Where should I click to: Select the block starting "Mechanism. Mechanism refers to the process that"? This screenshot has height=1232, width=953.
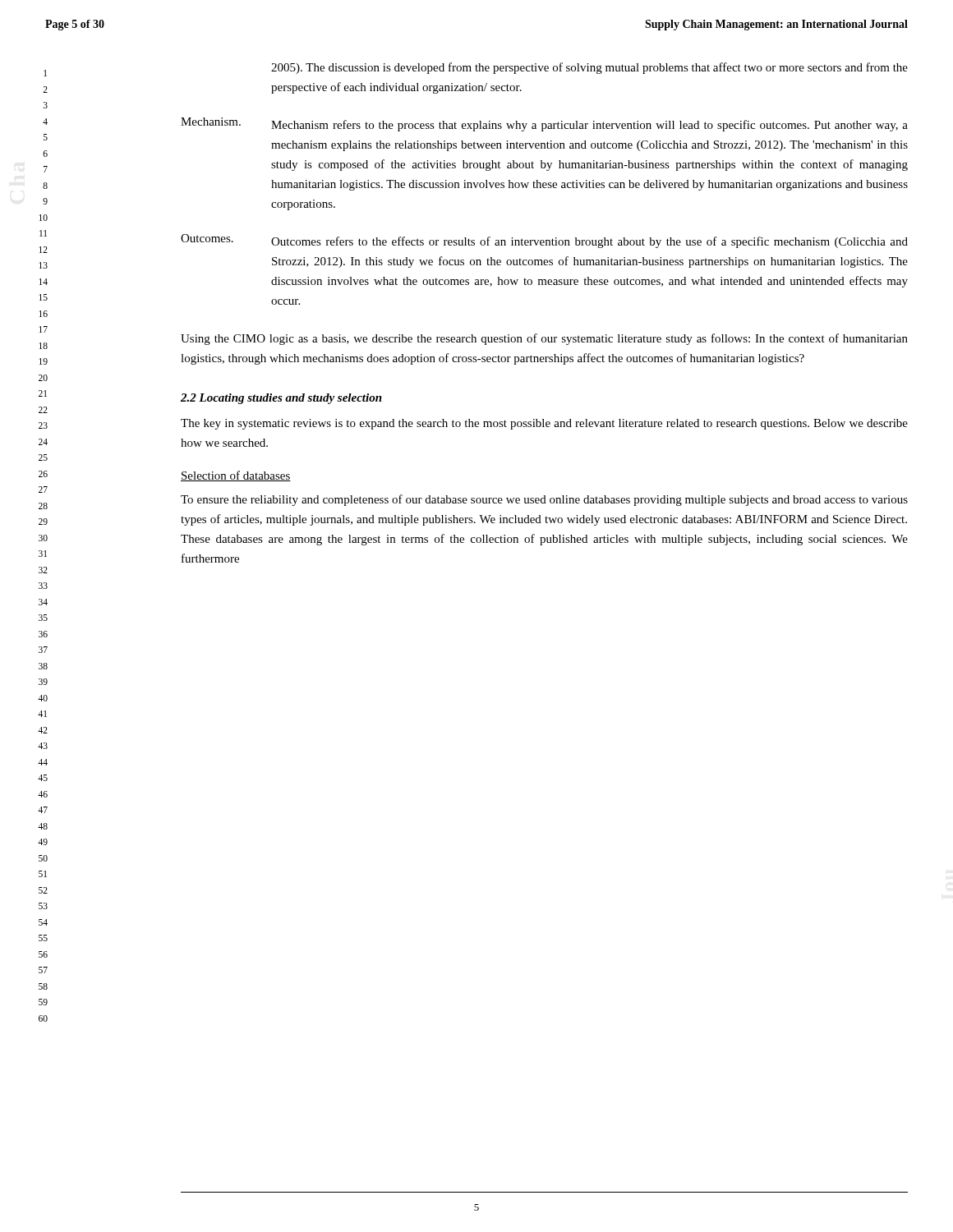pos(544,164)
